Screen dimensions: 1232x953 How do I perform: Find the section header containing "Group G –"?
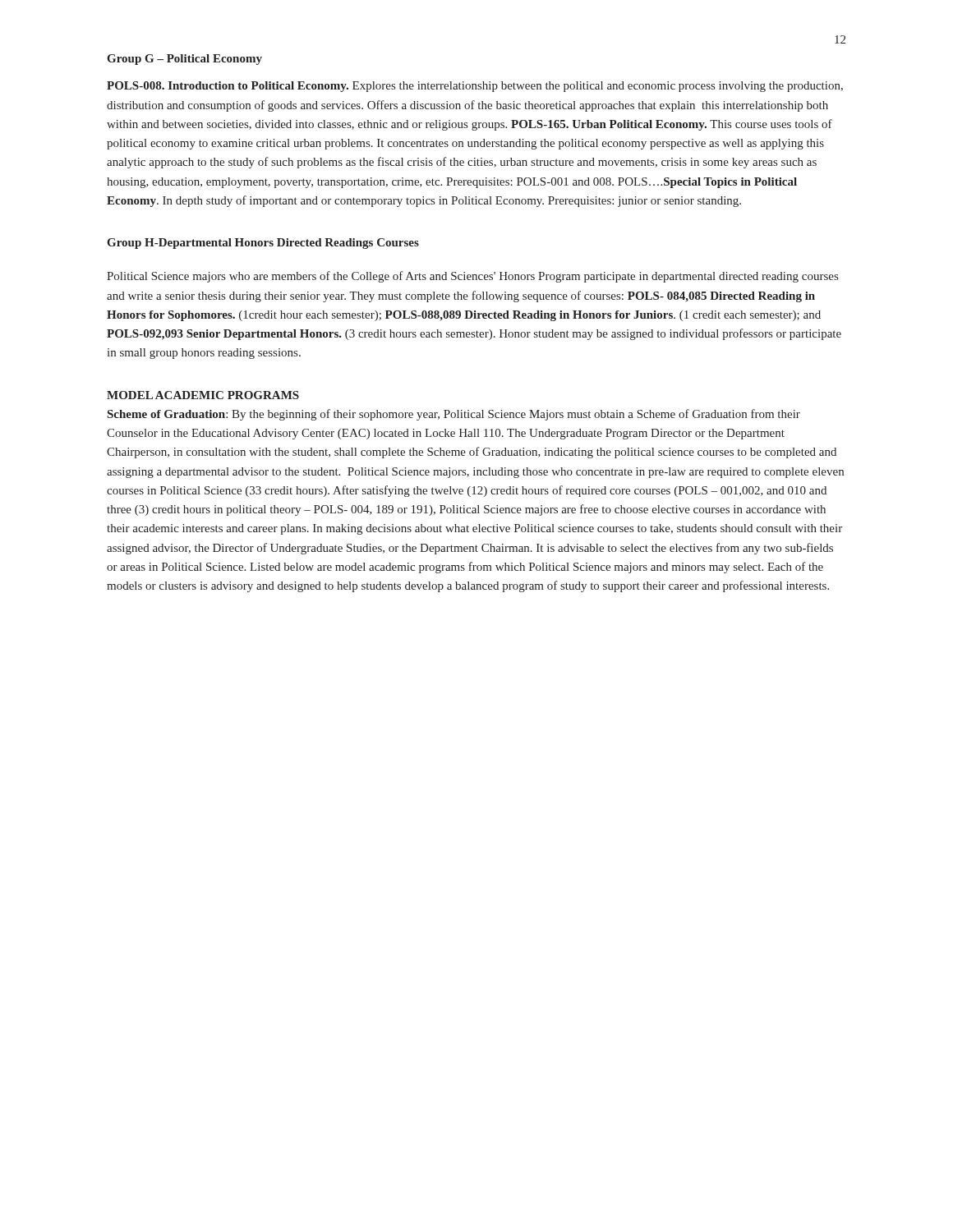click(184, 58)
